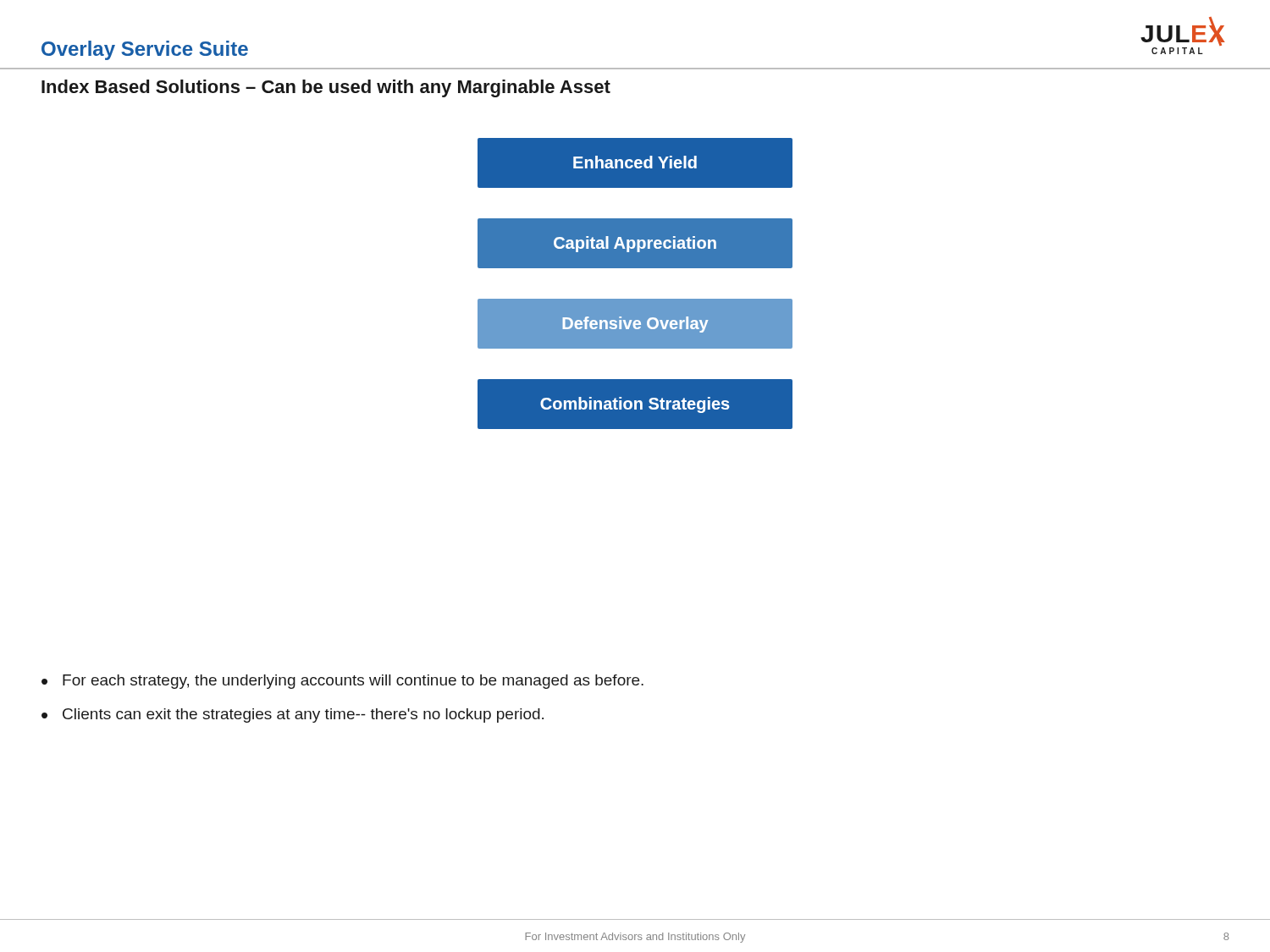This screenshot has height=952, width=1270.
Task: Click on the section header with the text "Index Based Solutions – Can be used"
Action: [325, 87]
